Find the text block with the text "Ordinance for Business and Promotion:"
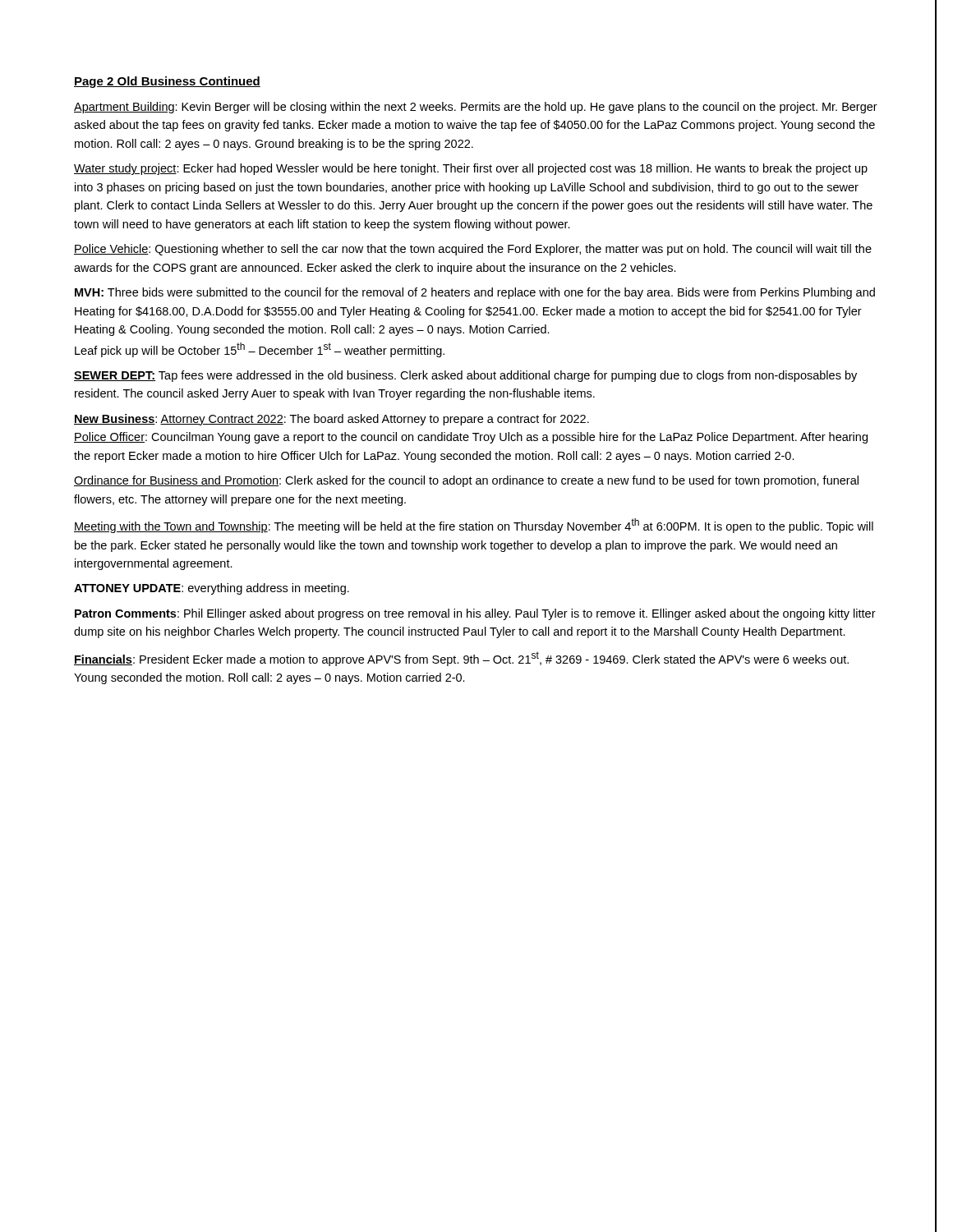This screenshot has height=1232, width=953. (x=467, y=490)
